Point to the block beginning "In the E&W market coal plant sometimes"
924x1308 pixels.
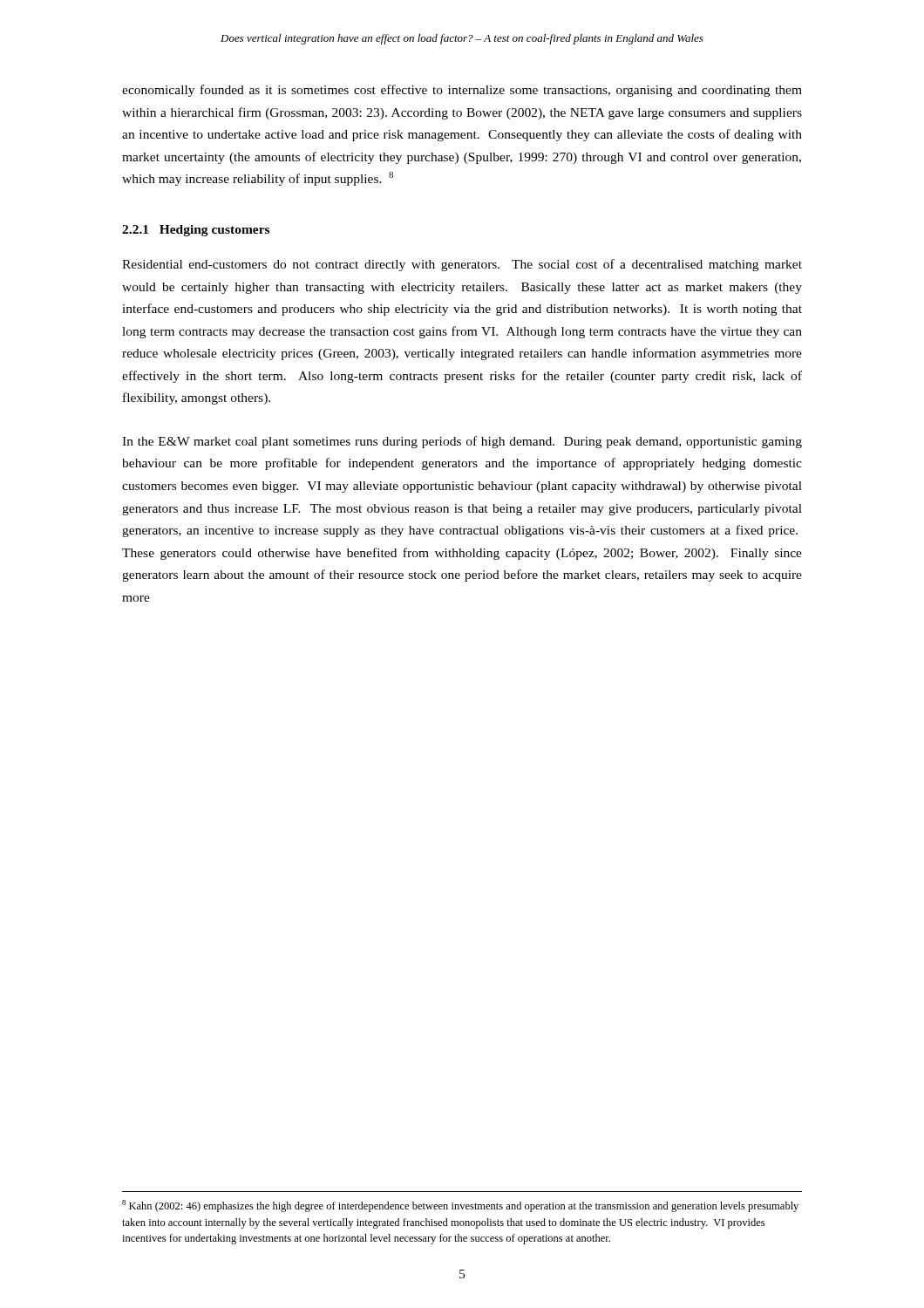tap(462, 519)
